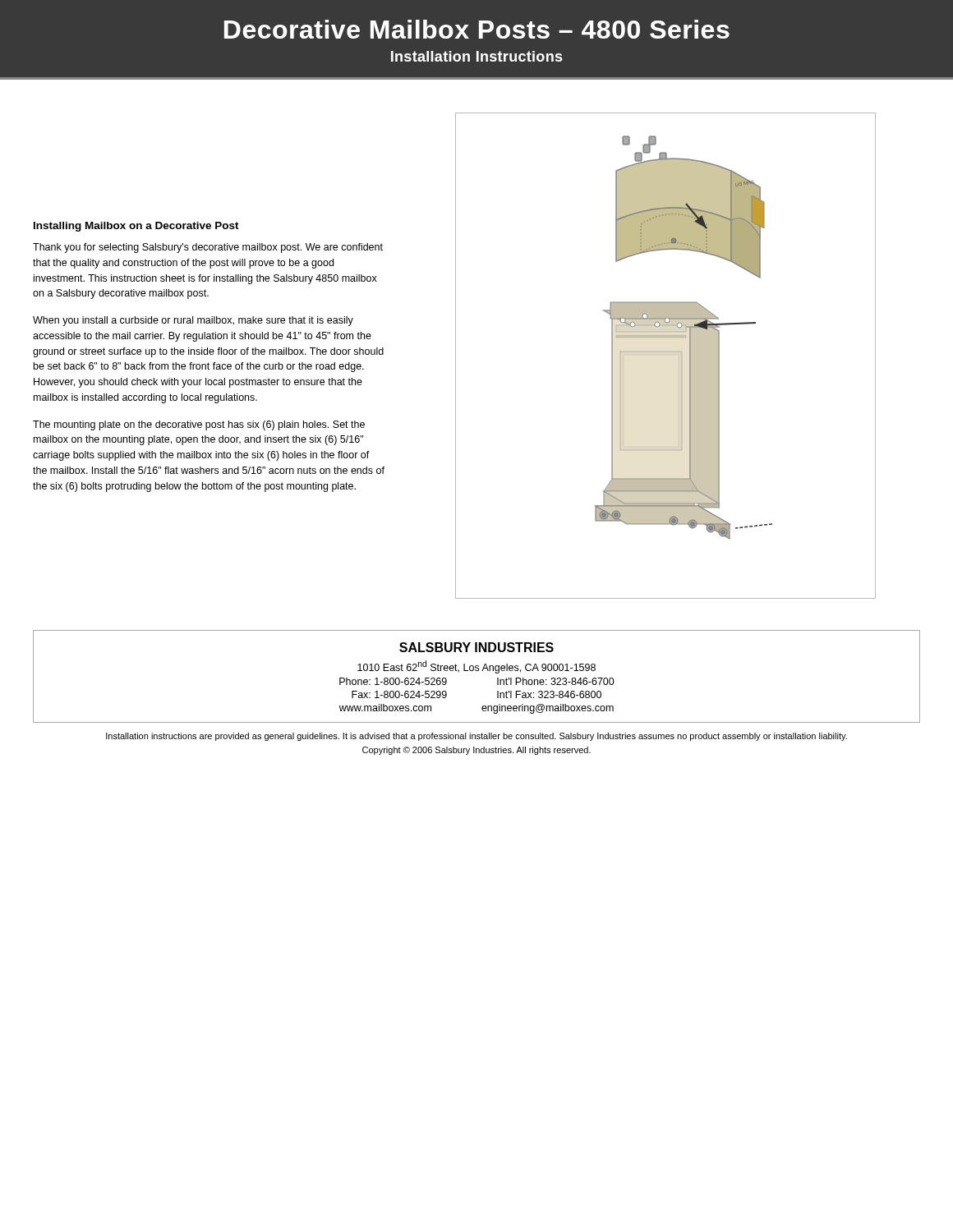Locate the block of text that opens with "When you install"
This screenshot has height=1232, width=953.
[208, 359]
